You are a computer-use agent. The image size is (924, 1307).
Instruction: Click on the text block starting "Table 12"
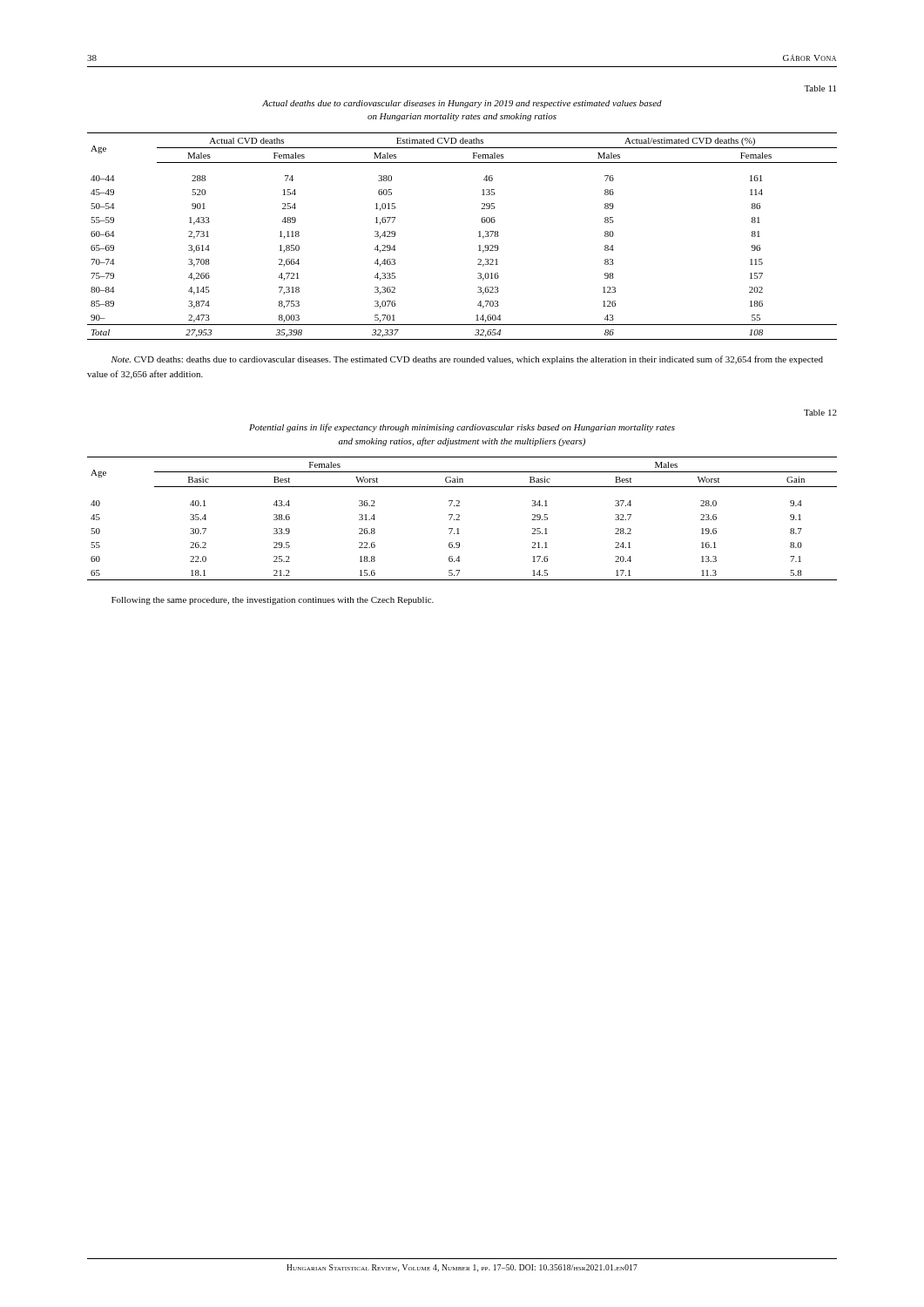tap(820, 412)
